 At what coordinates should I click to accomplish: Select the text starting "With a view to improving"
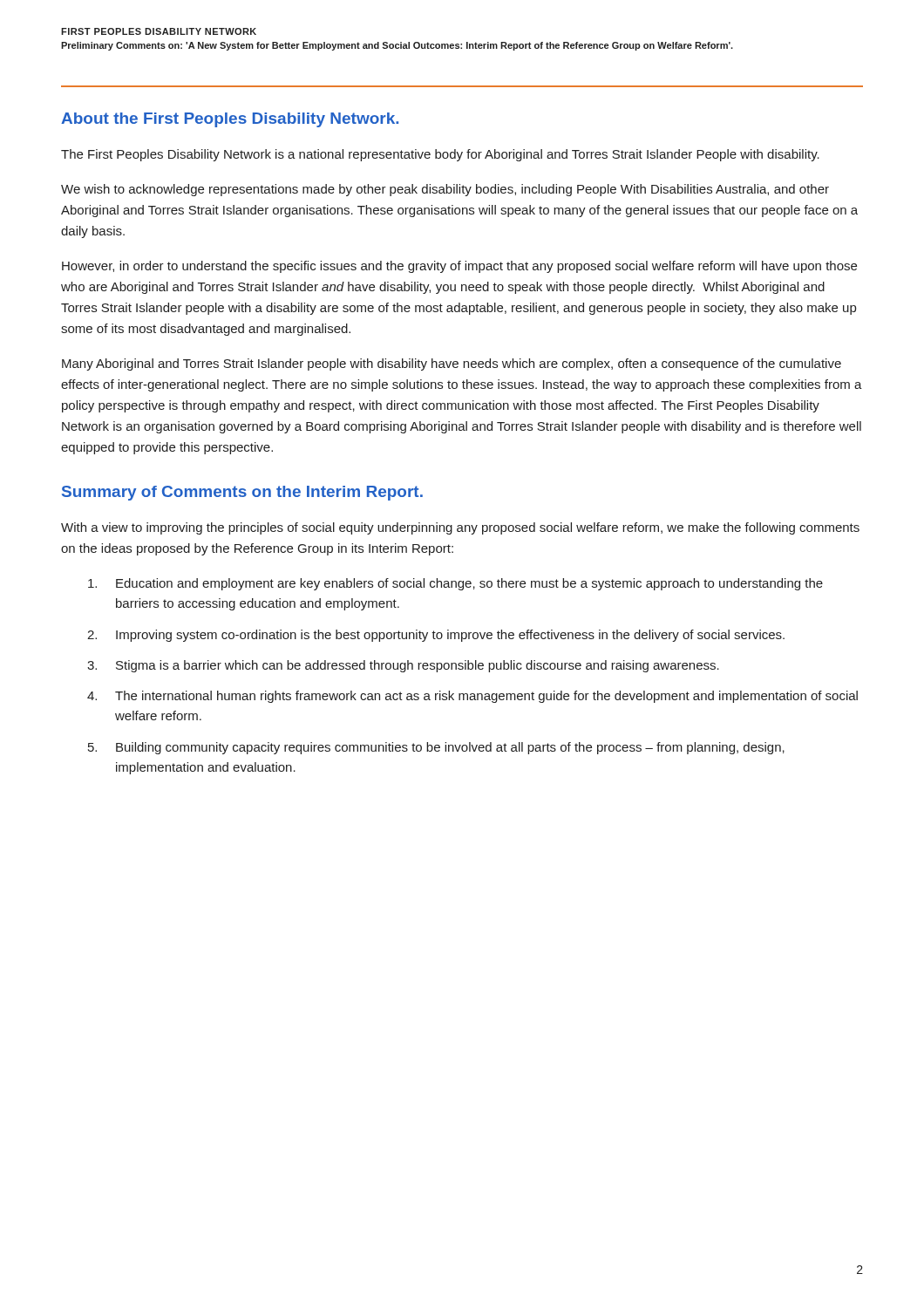(462, 538)
